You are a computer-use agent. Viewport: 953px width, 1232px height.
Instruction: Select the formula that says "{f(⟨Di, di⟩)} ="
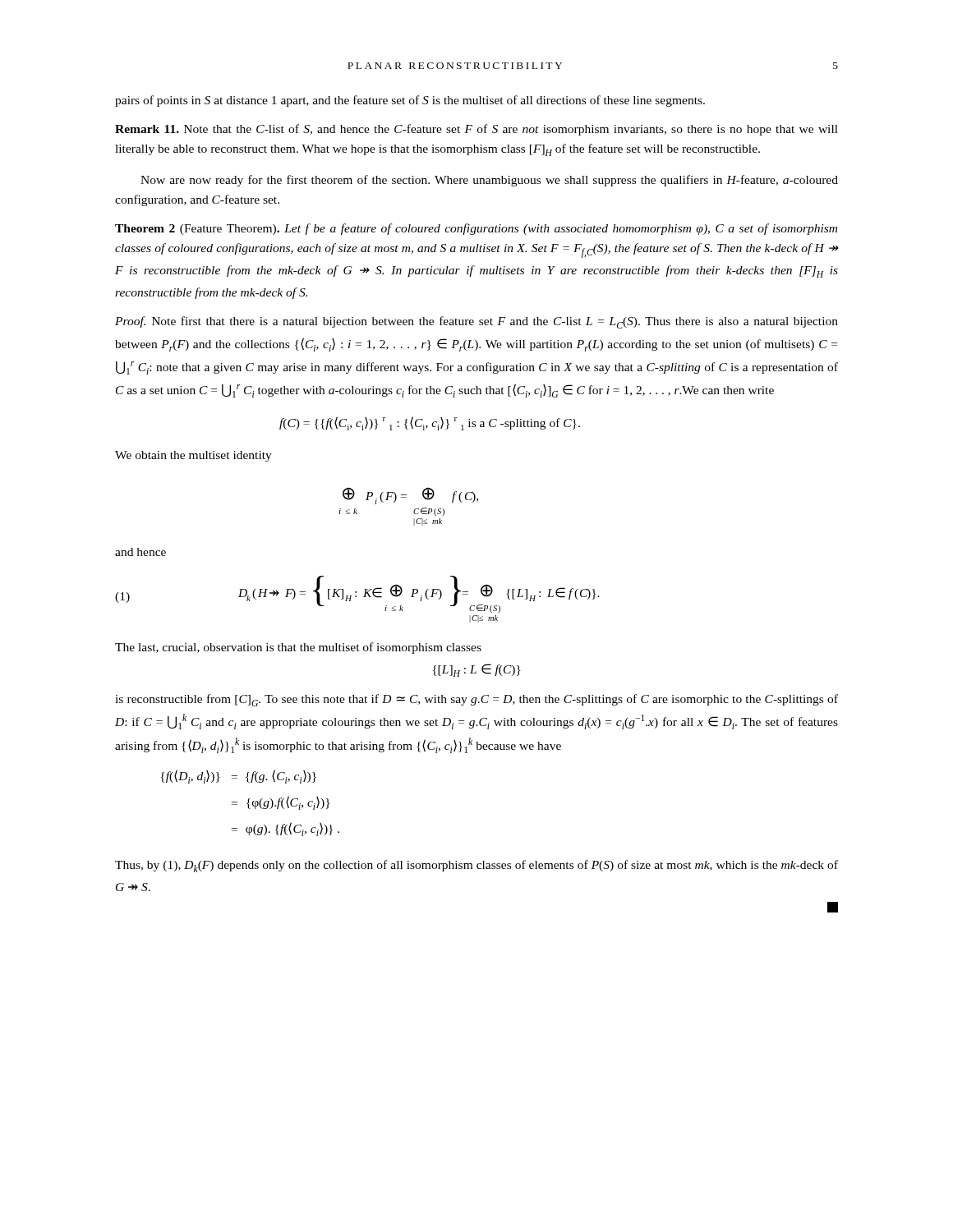click(x=250, y=804)
